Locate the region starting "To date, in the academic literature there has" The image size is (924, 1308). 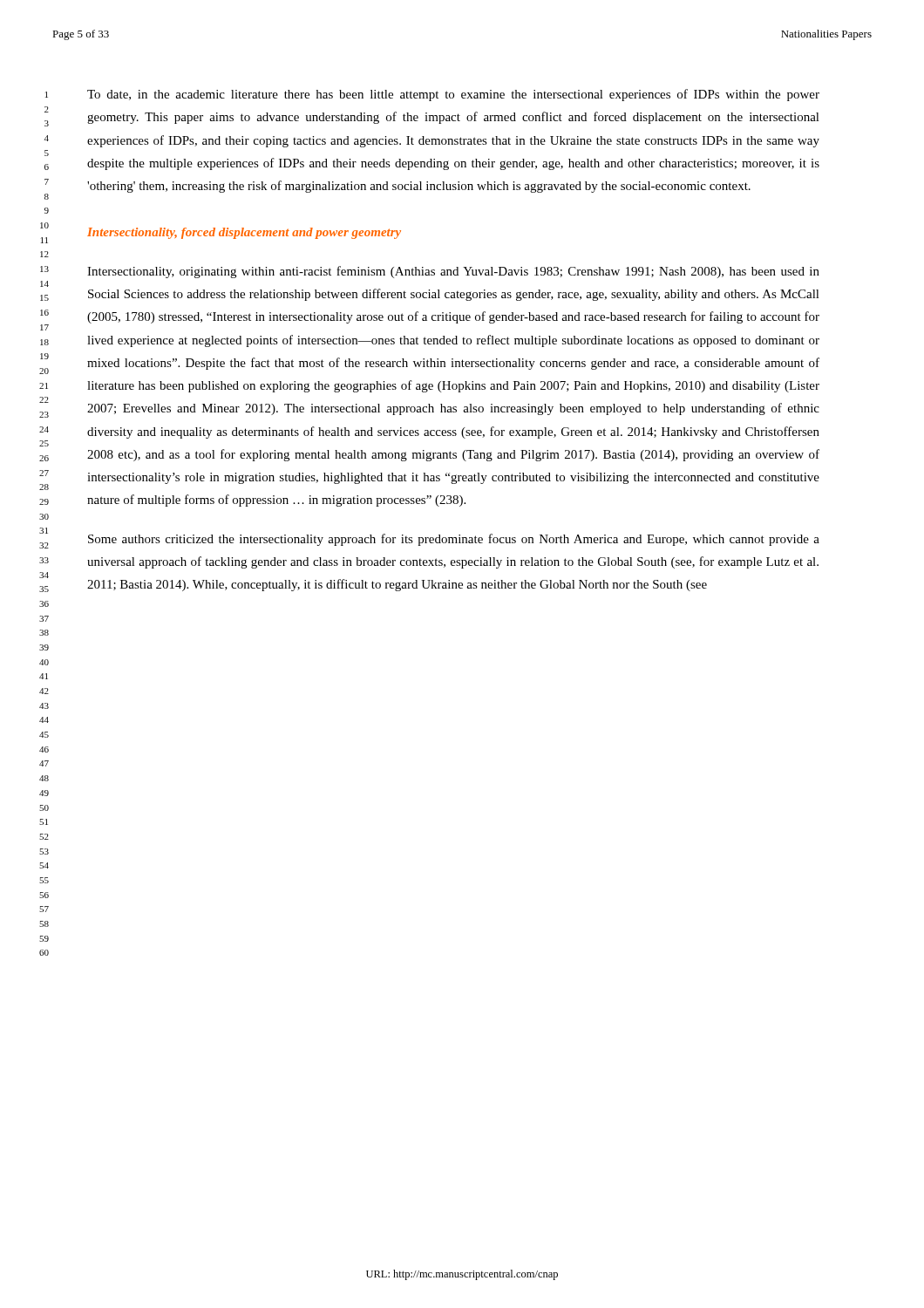(x=453, y=140)
